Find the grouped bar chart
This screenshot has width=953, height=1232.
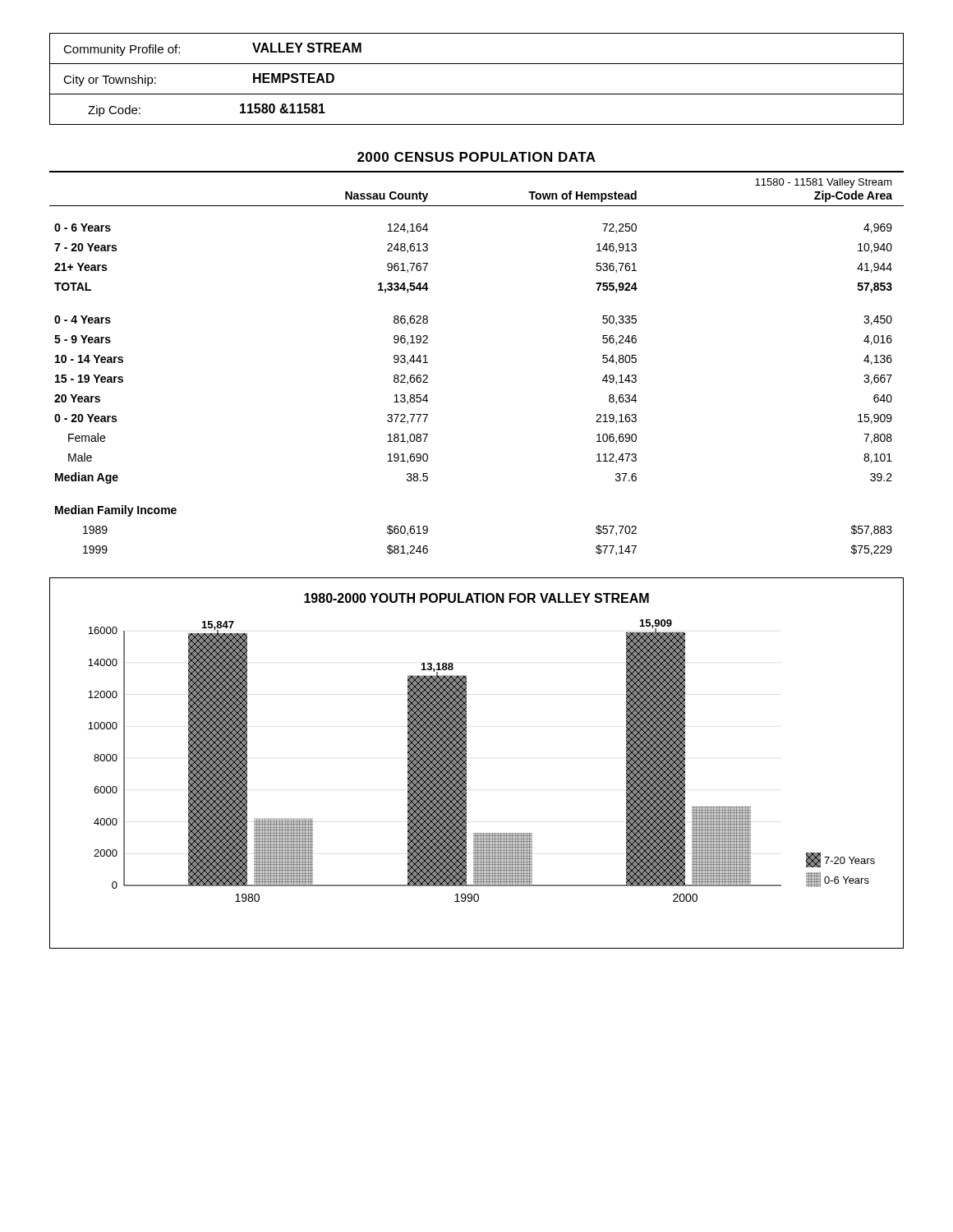(476, 763)
